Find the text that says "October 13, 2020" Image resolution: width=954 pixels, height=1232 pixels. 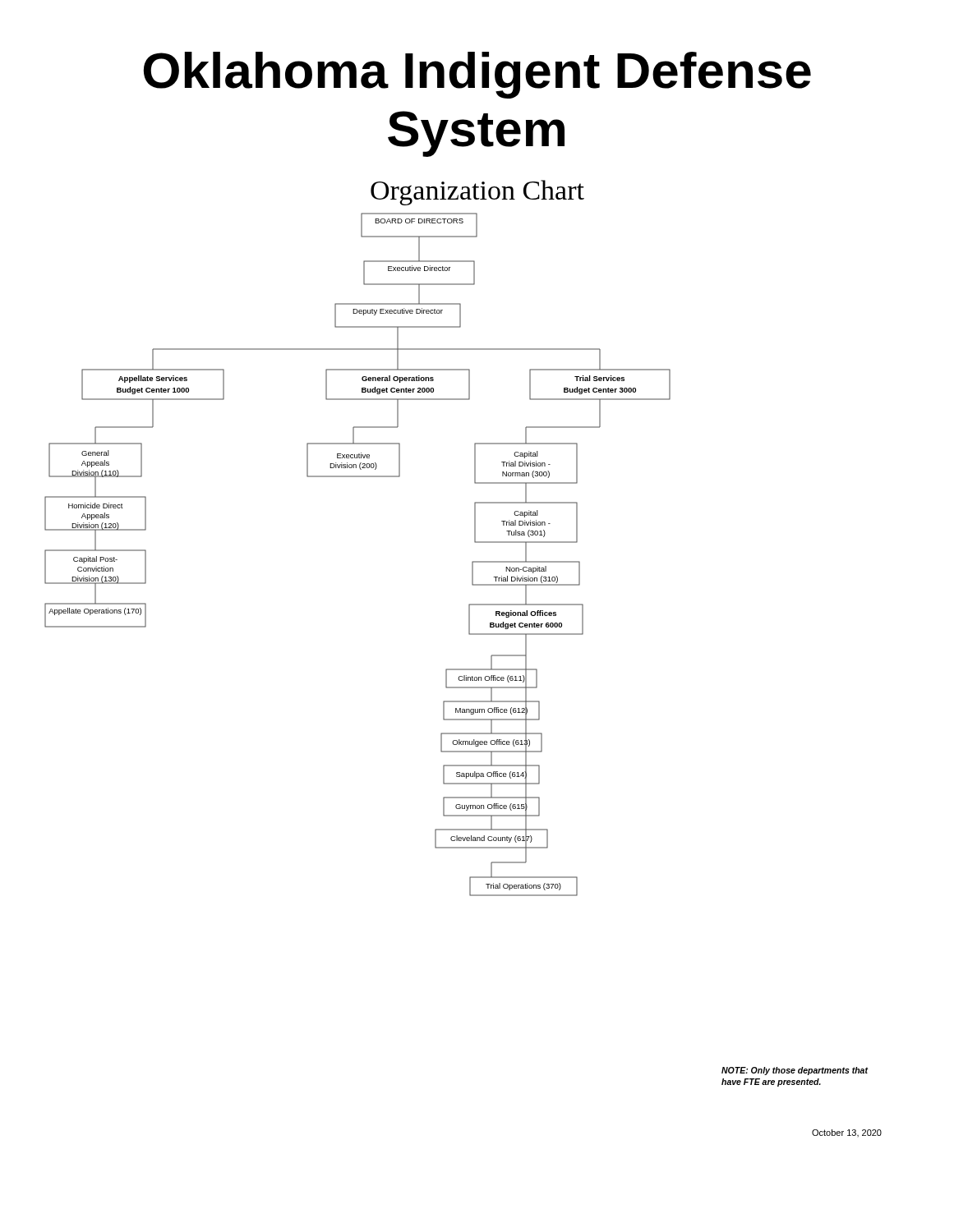coord(847,1133)
